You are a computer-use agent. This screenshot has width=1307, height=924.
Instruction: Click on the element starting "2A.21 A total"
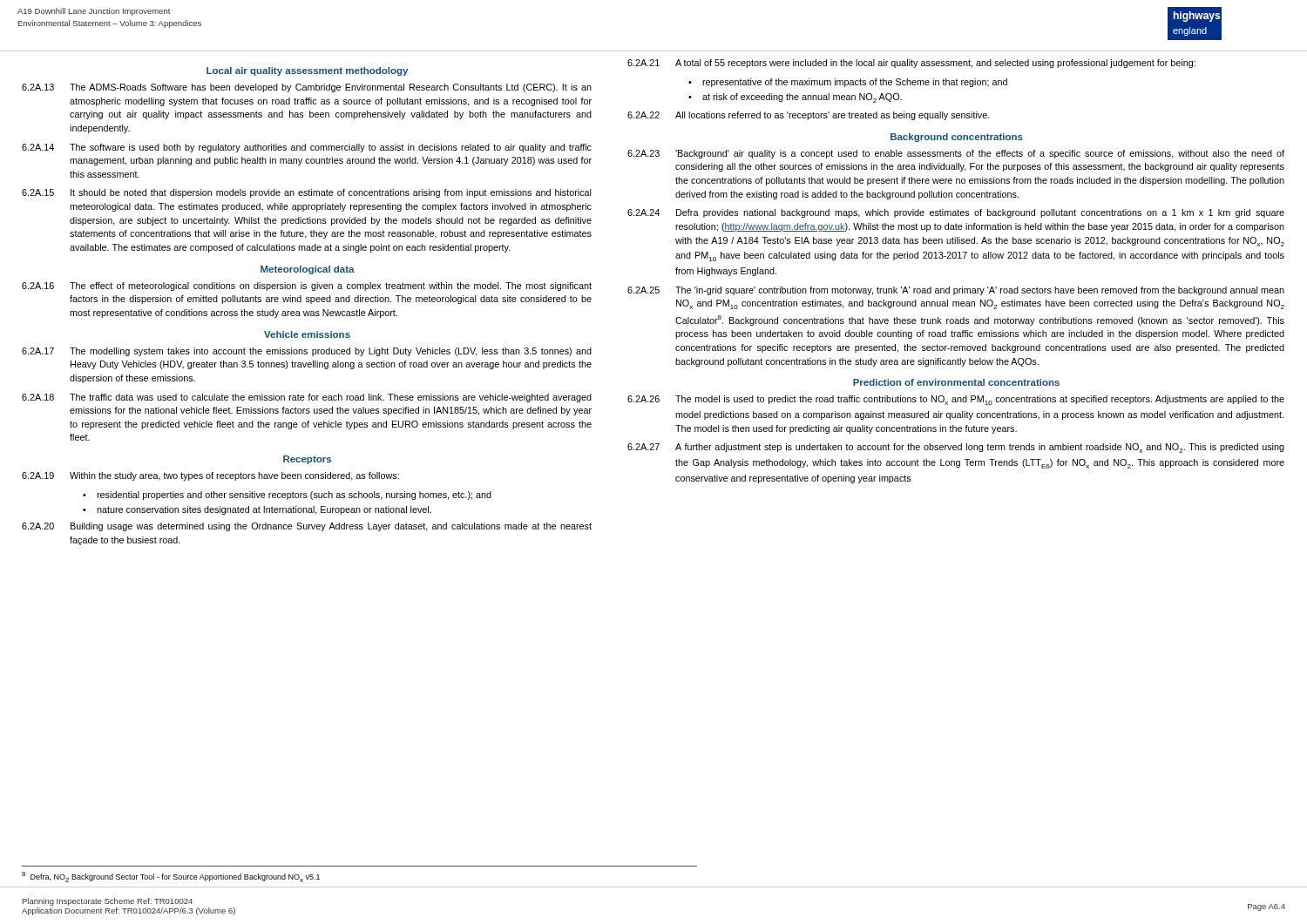[x=956, y=63]
